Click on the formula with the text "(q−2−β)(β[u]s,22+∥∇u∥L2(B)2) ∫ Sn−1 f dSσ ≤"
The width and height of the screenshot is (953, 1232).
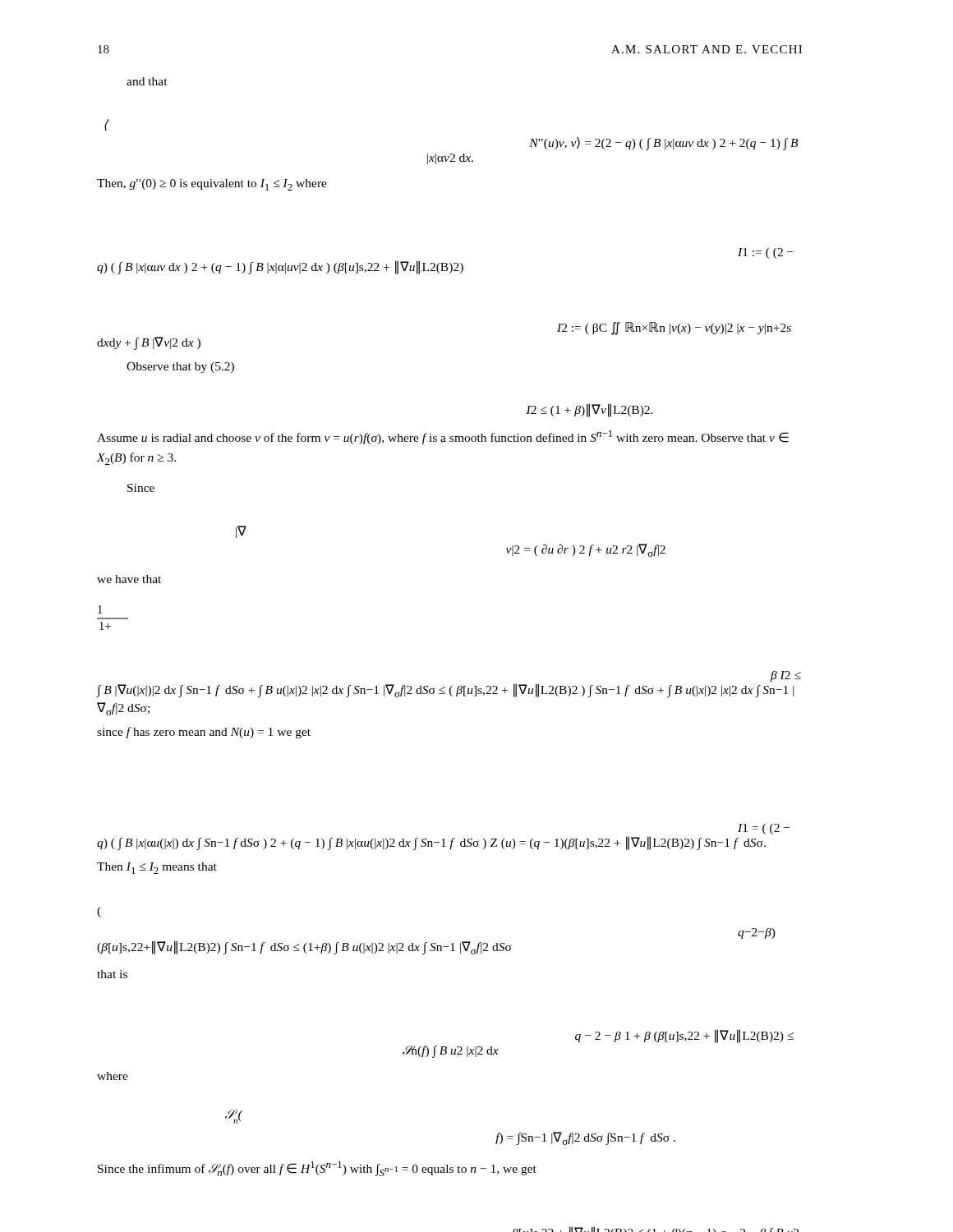[99, 912]
